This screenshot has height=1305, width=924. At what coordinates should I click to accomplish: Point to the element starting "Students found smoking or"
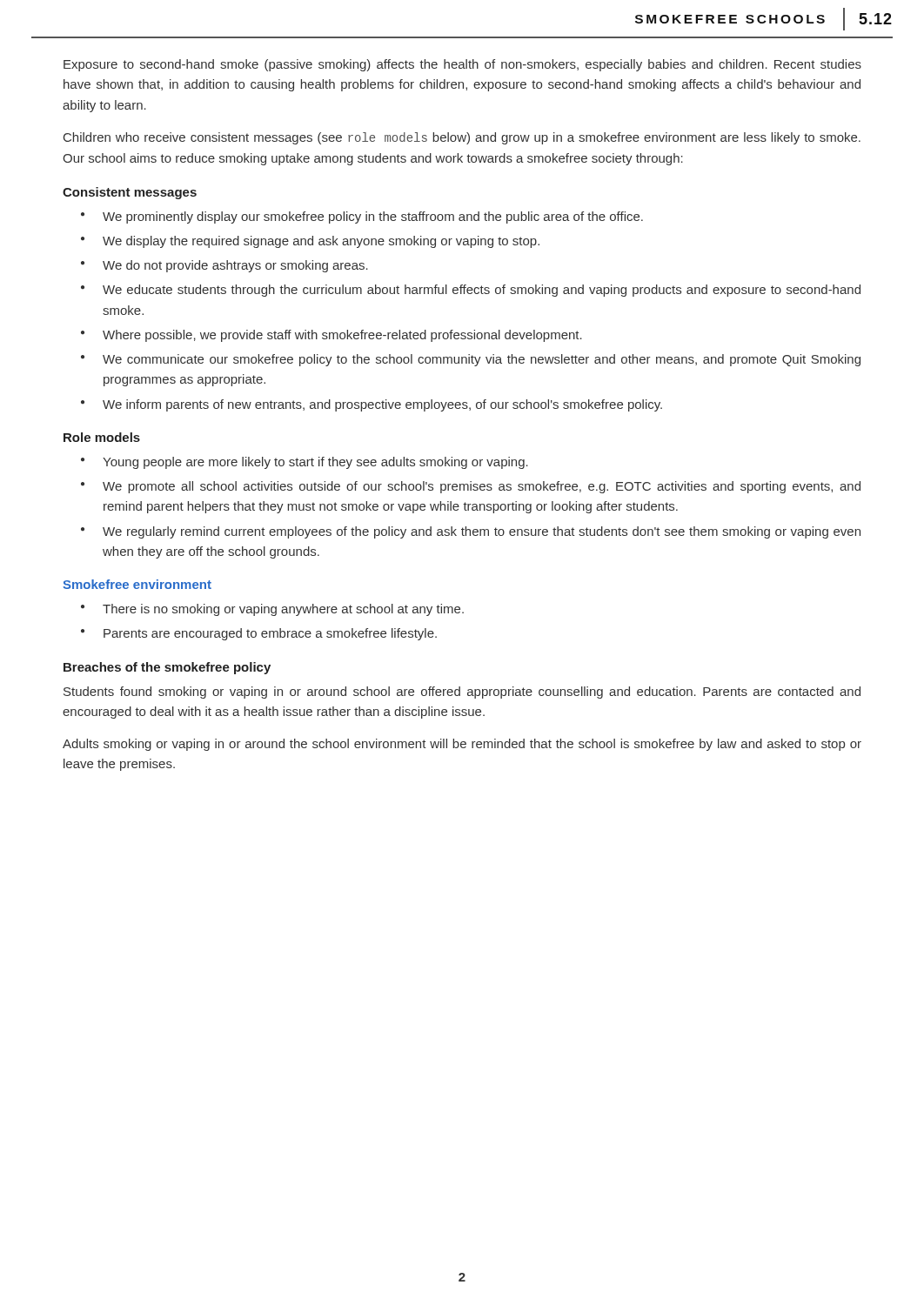point(462,701)
